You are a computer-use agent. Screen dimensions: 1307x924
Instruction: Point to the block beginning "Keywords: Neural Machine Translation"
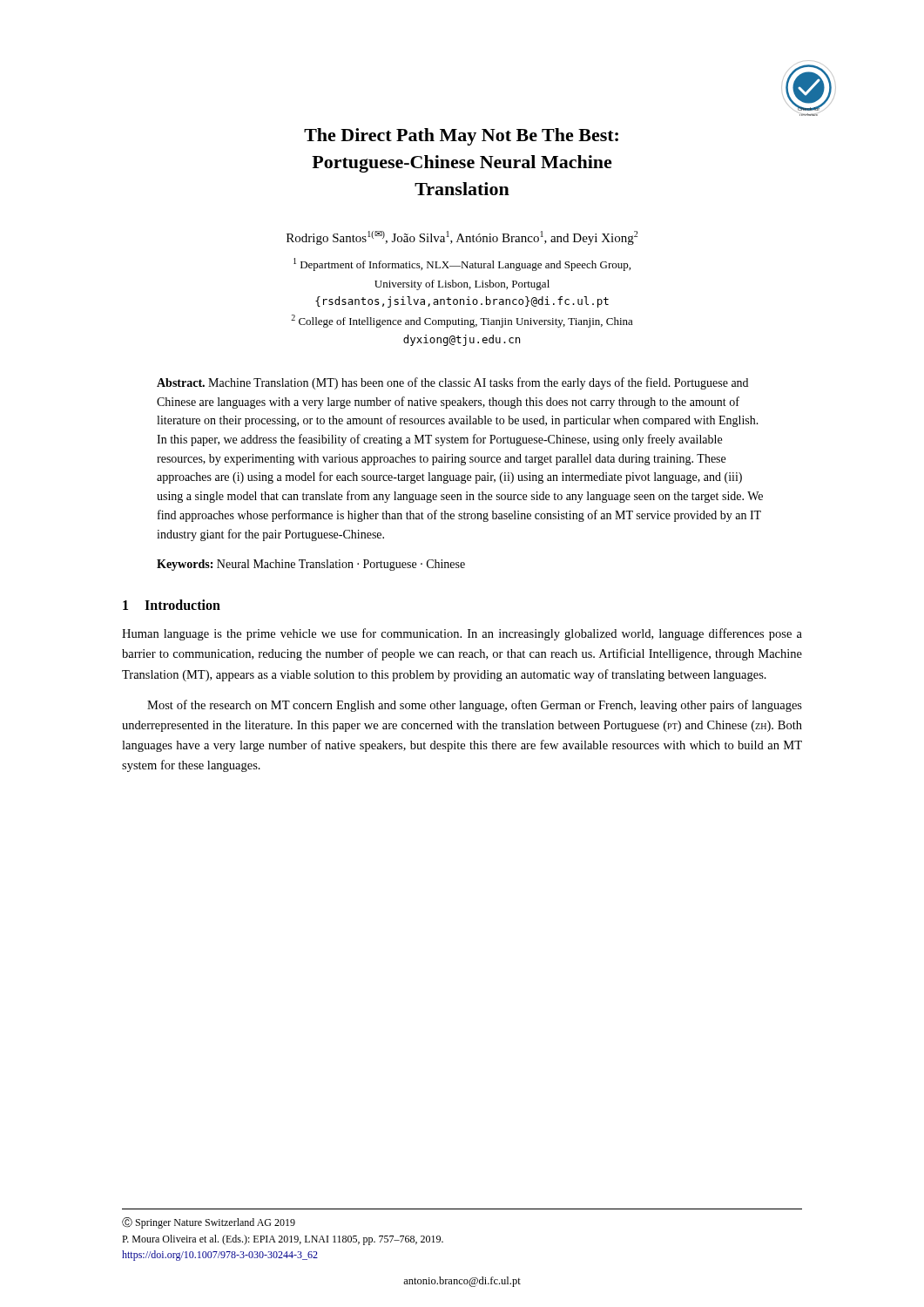311,564
